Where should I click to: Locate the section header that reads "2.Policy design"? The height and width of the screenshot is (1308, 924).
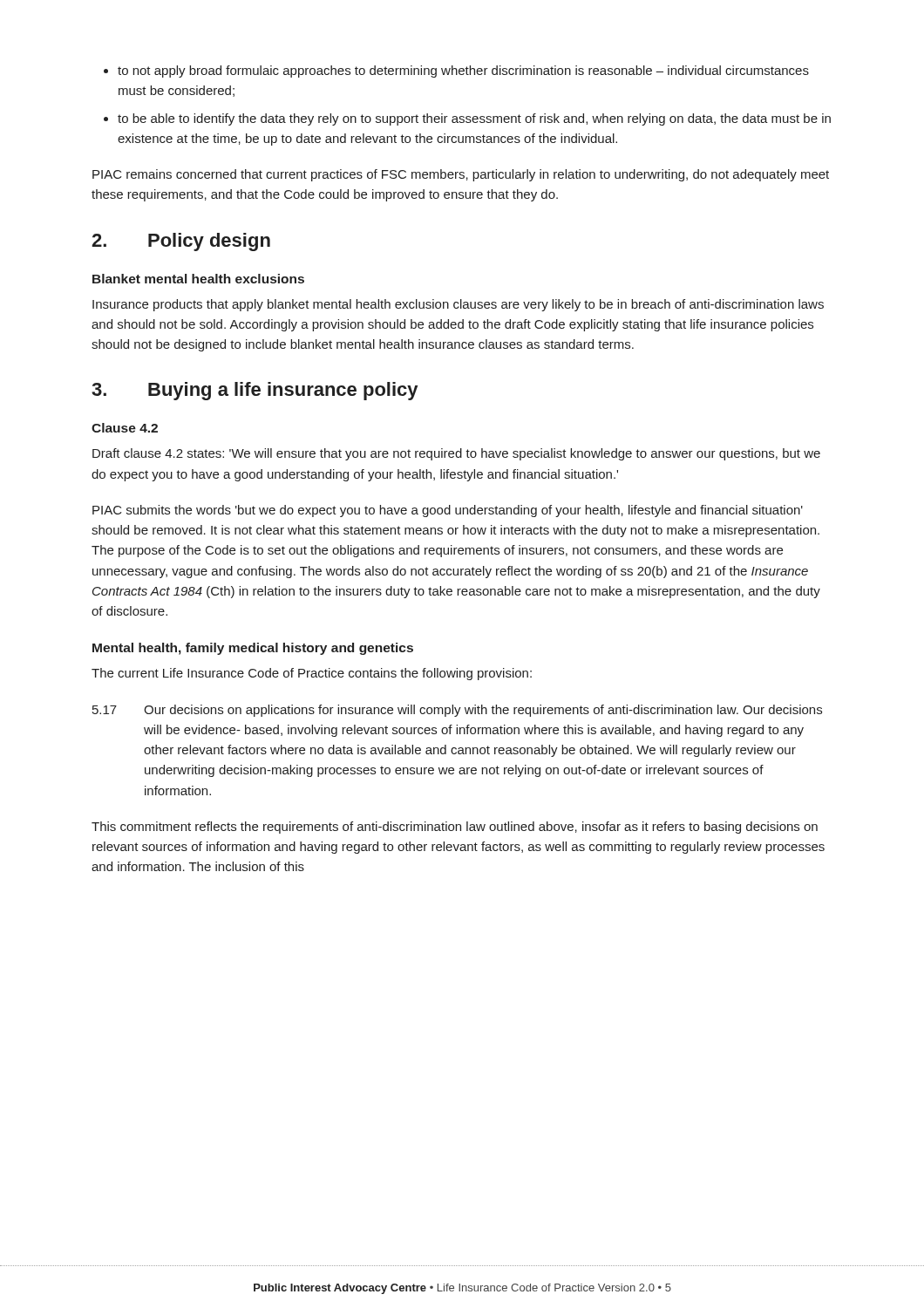tap(181, 240)
